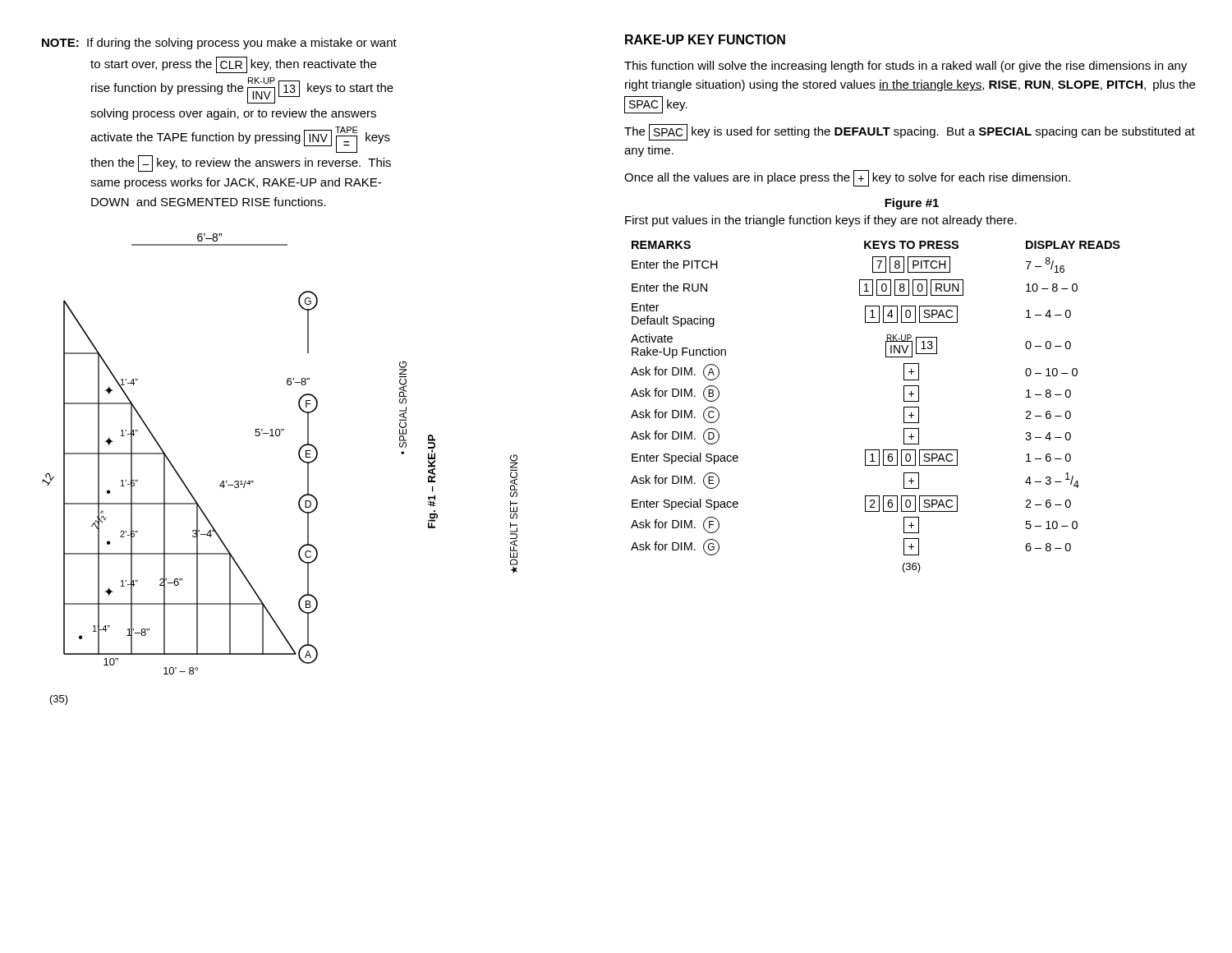Locate the text starting "This function will"

coord(910,86)
